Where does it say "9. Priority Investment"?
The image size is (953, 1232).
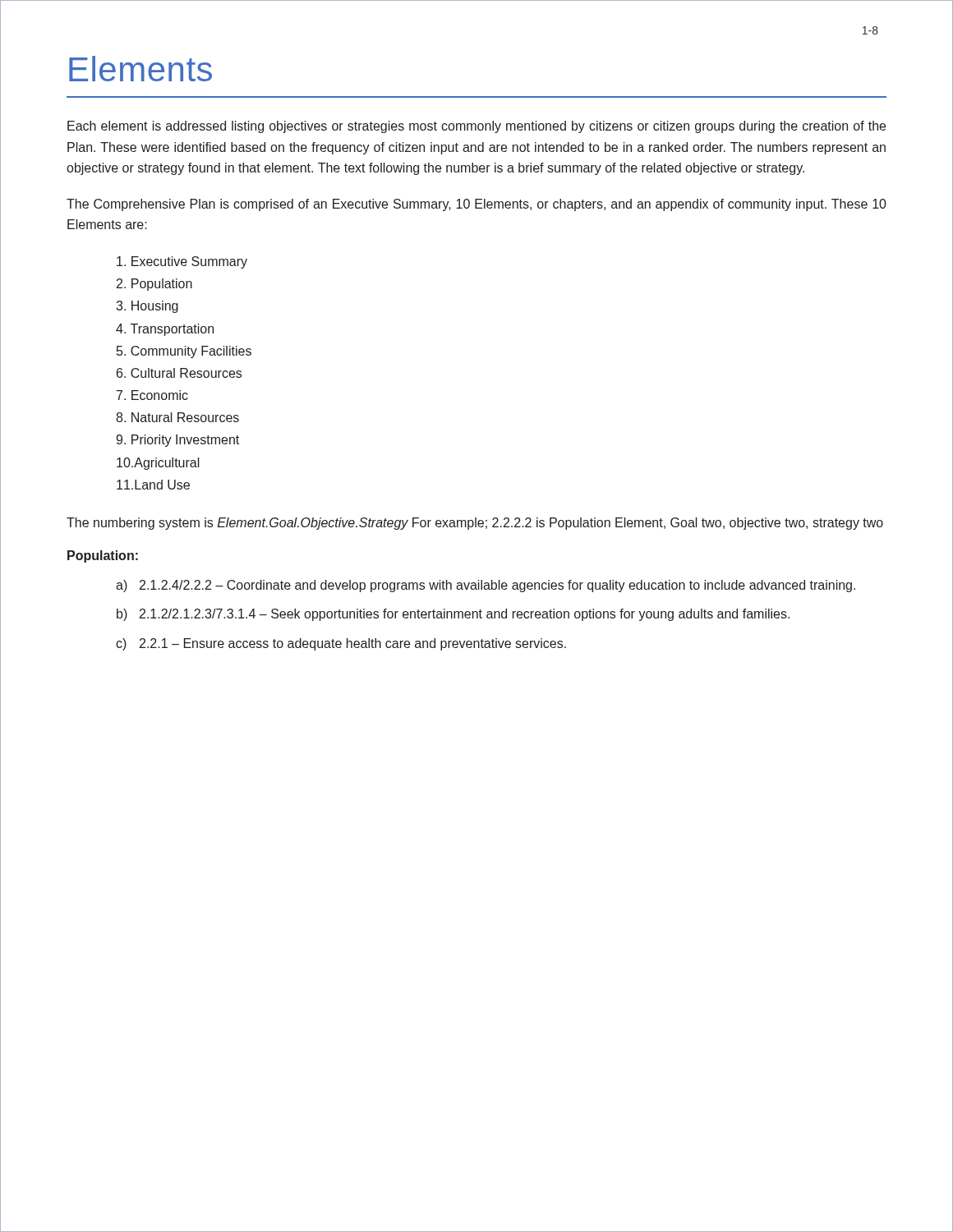(178, 440)
